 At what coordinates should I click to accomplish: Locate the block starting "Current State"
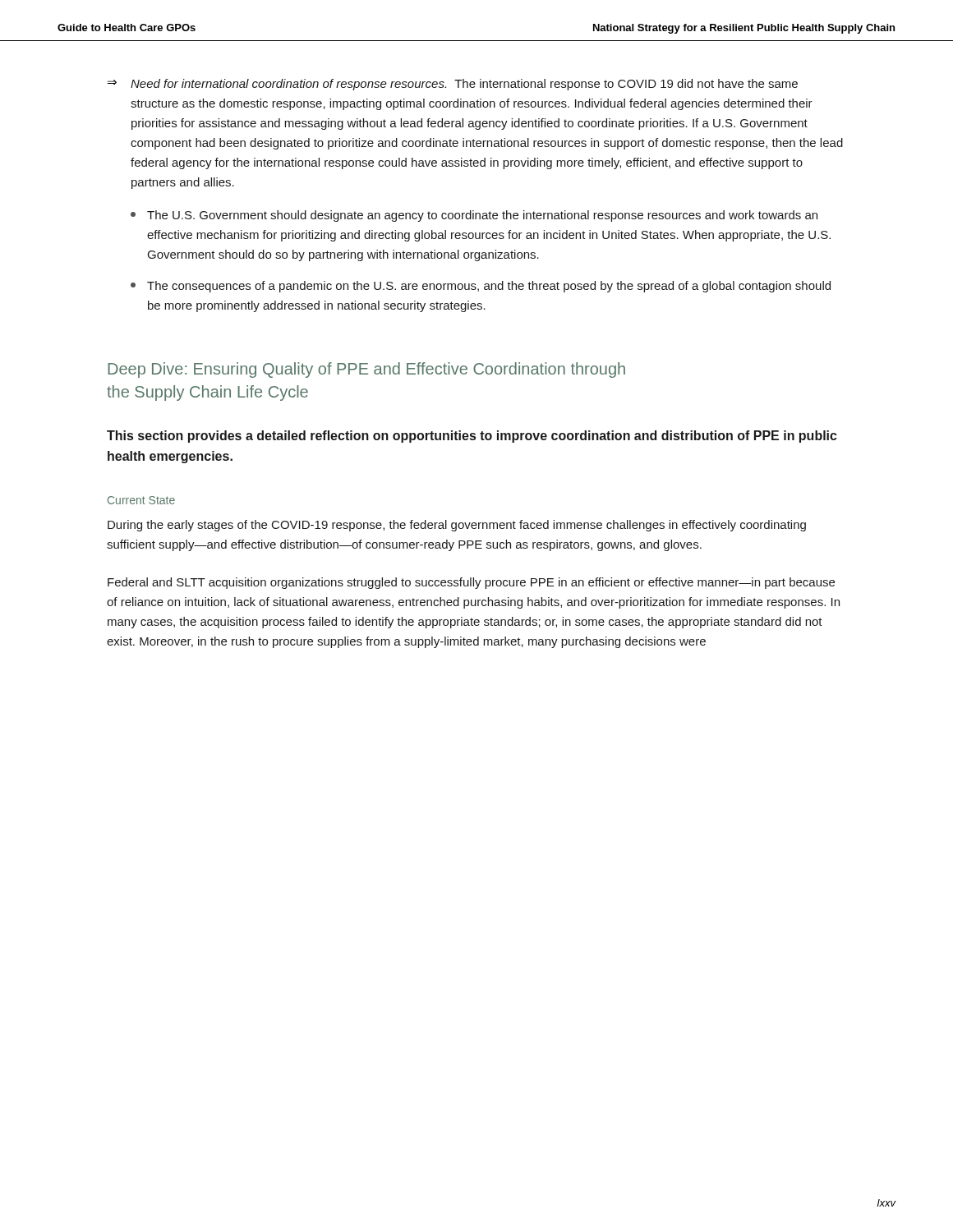click(141, 500)
